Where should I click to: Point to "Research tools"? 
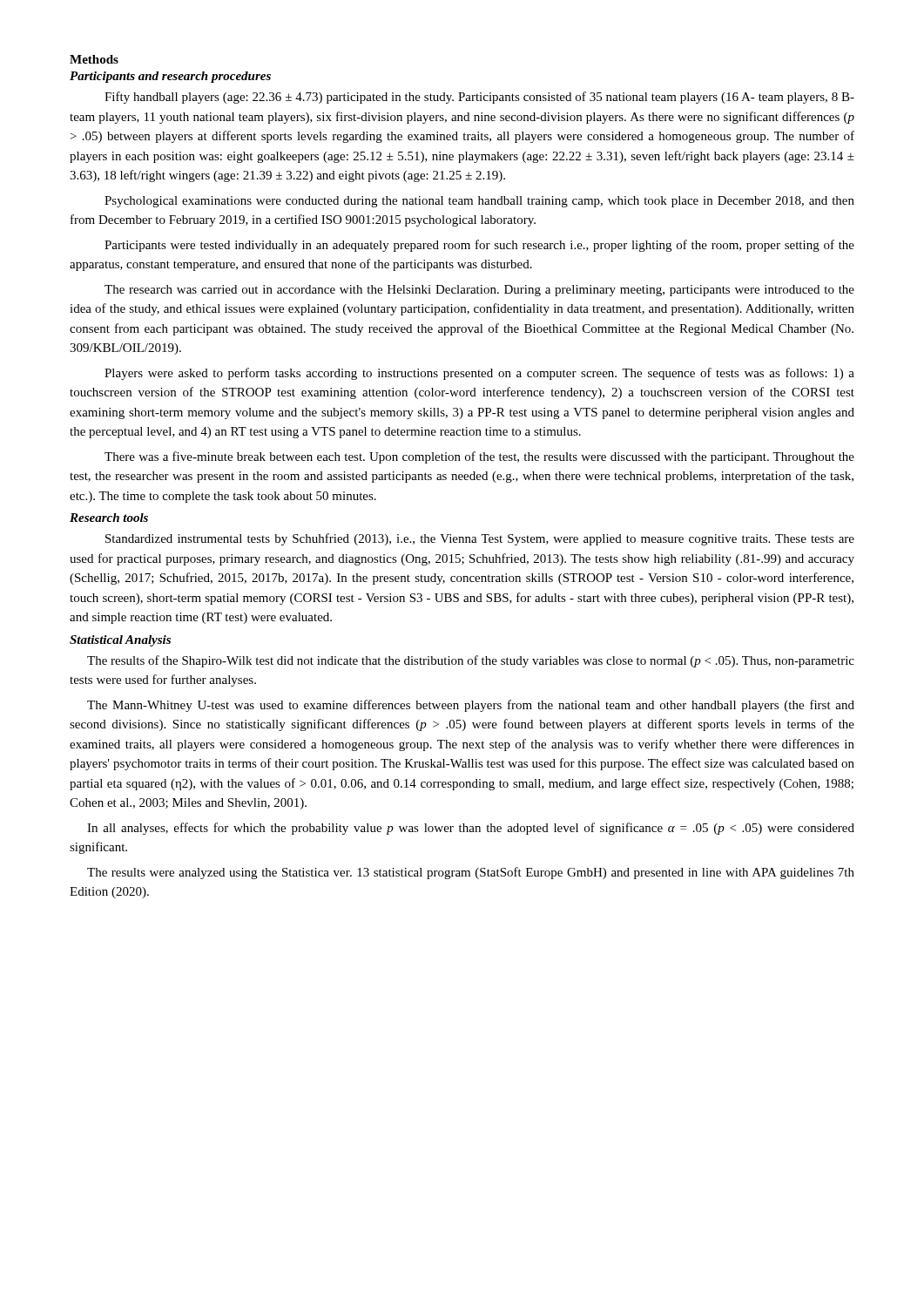click(109, 518)
